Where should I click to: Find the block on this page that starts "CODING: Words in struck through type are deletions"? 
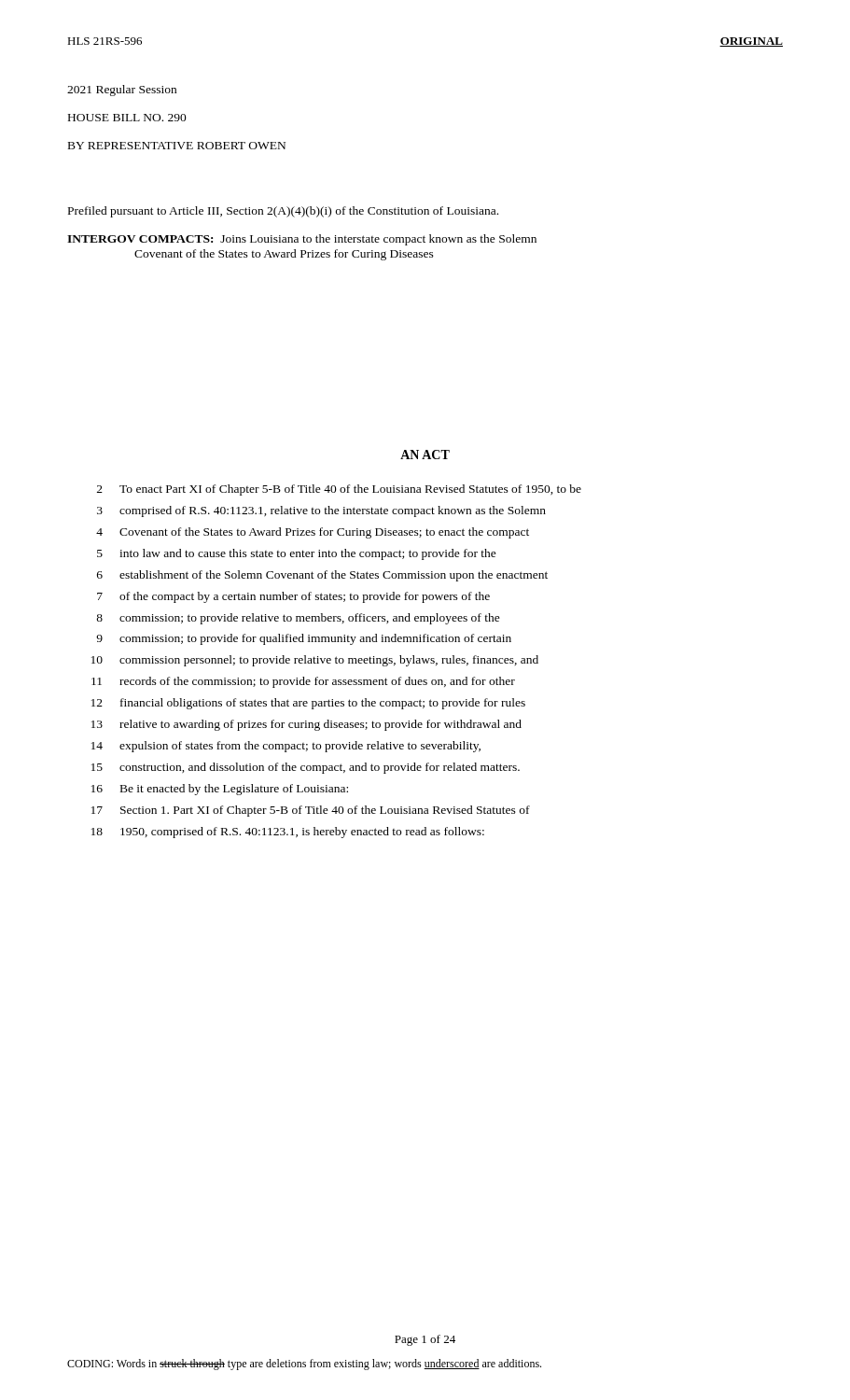[305, 1363]
